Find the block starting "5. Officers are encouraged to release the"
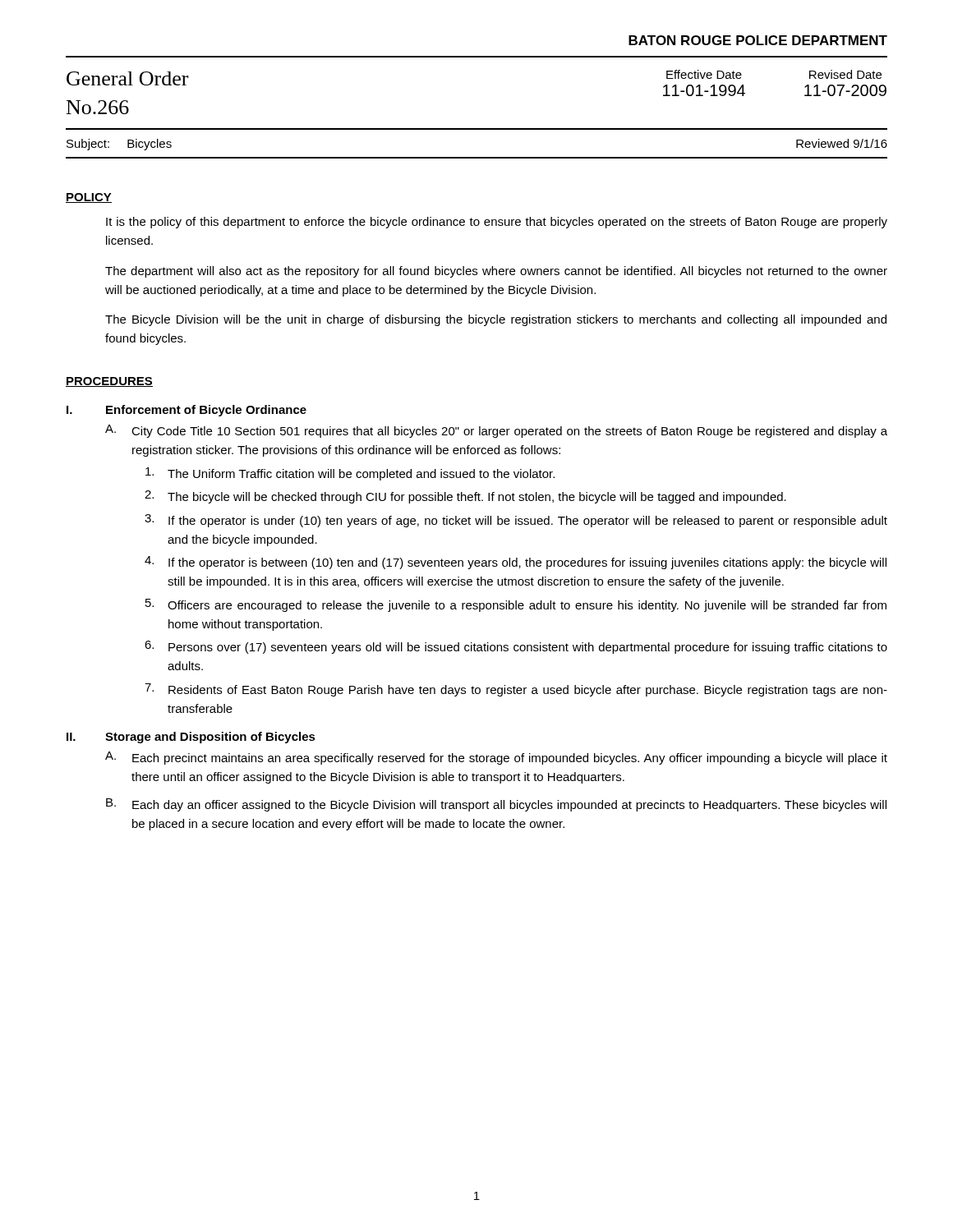 pyautogui.click(x=516, y=614)
